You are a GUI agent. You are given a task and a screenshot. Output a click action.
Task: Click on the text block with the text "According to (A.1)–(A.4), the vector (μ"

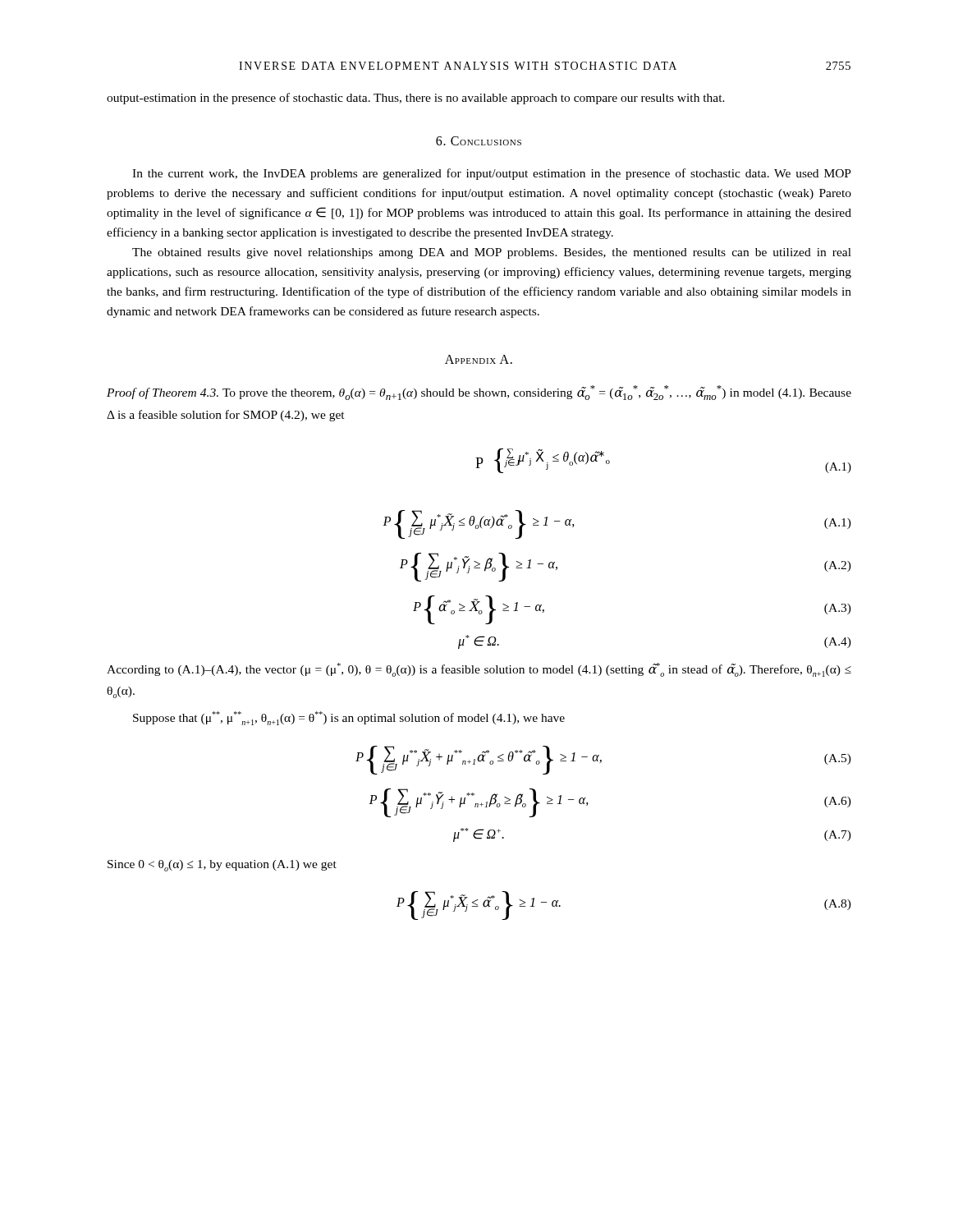(x=479, y=680)
